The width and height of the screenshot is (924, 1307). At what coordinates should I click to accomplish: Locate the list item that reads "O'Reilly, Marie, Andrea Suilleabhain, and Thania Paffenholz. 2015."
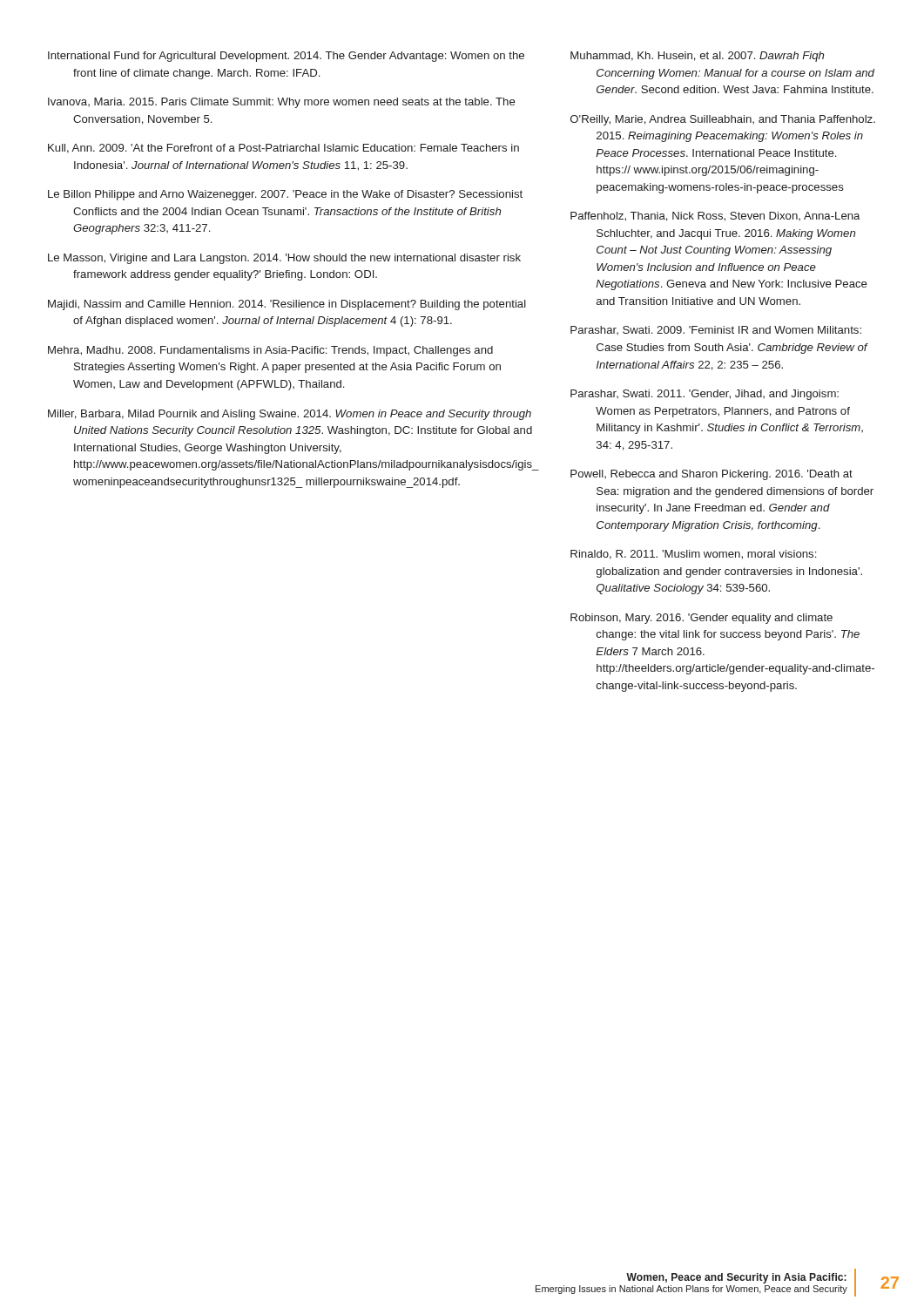tap(723, 153)
